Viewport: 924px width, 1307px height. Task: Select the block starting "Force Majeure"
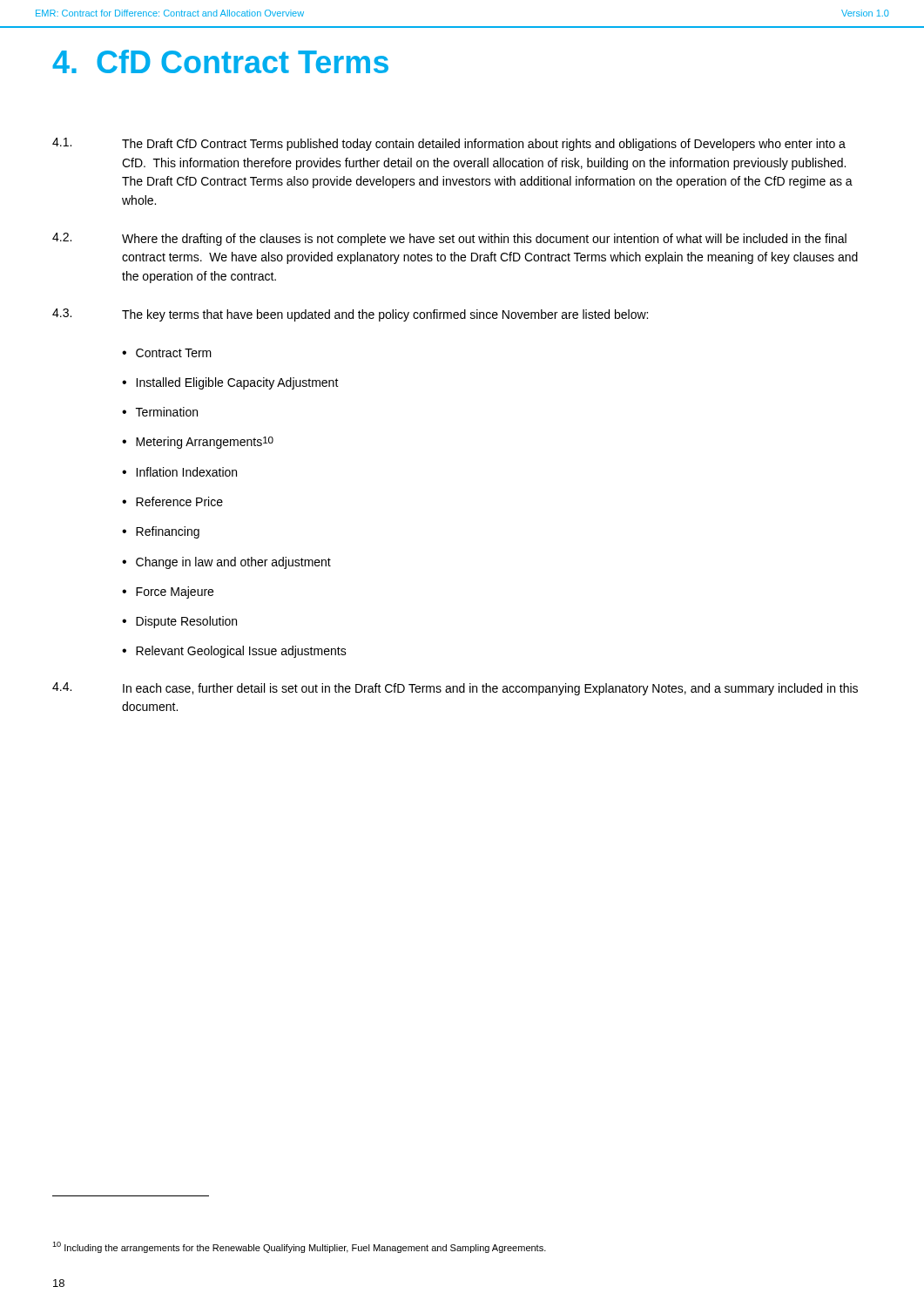tap(175, 591)
